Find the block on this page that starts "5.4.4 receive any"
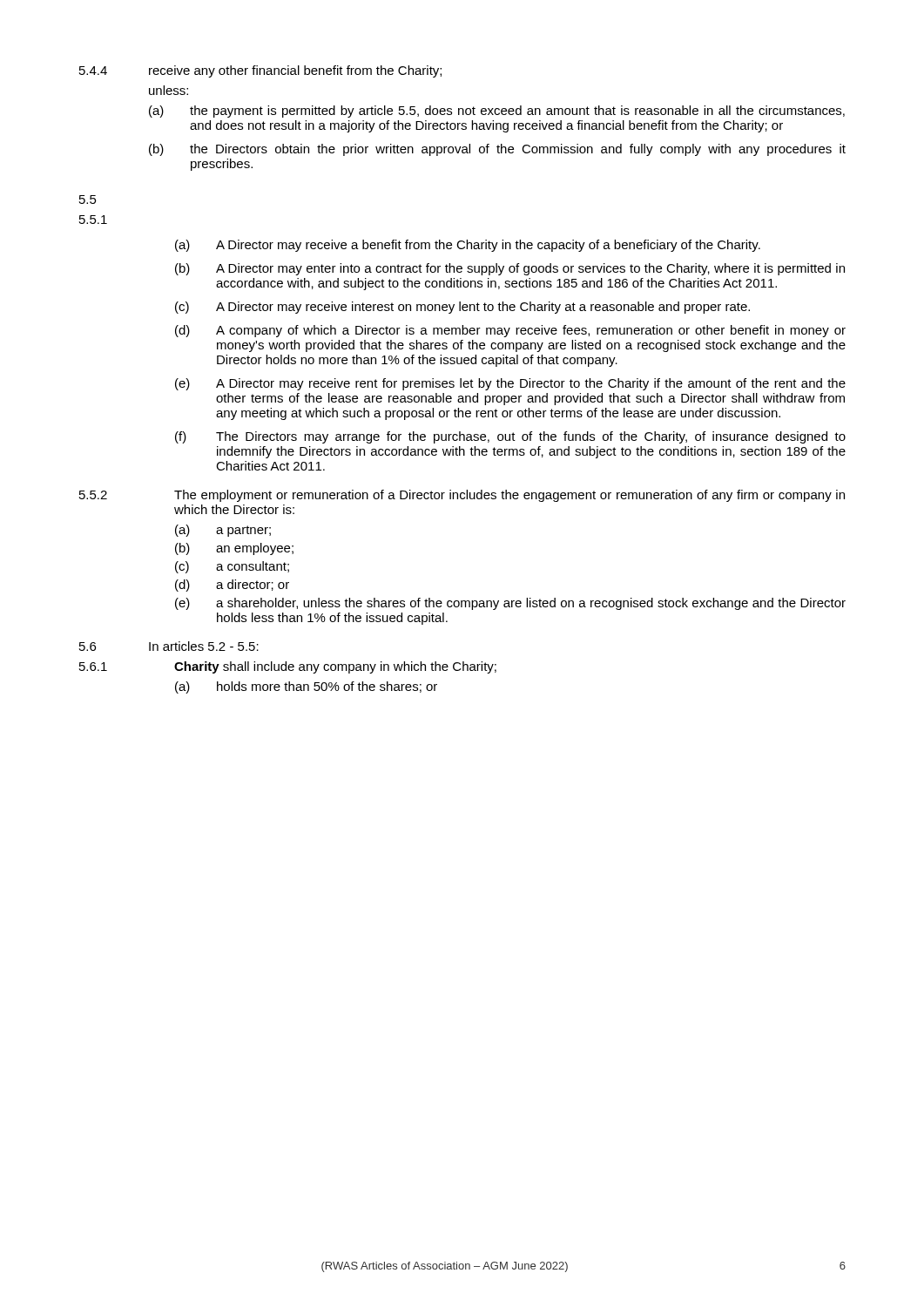The image size is (924, 1307). pos(260,71)
